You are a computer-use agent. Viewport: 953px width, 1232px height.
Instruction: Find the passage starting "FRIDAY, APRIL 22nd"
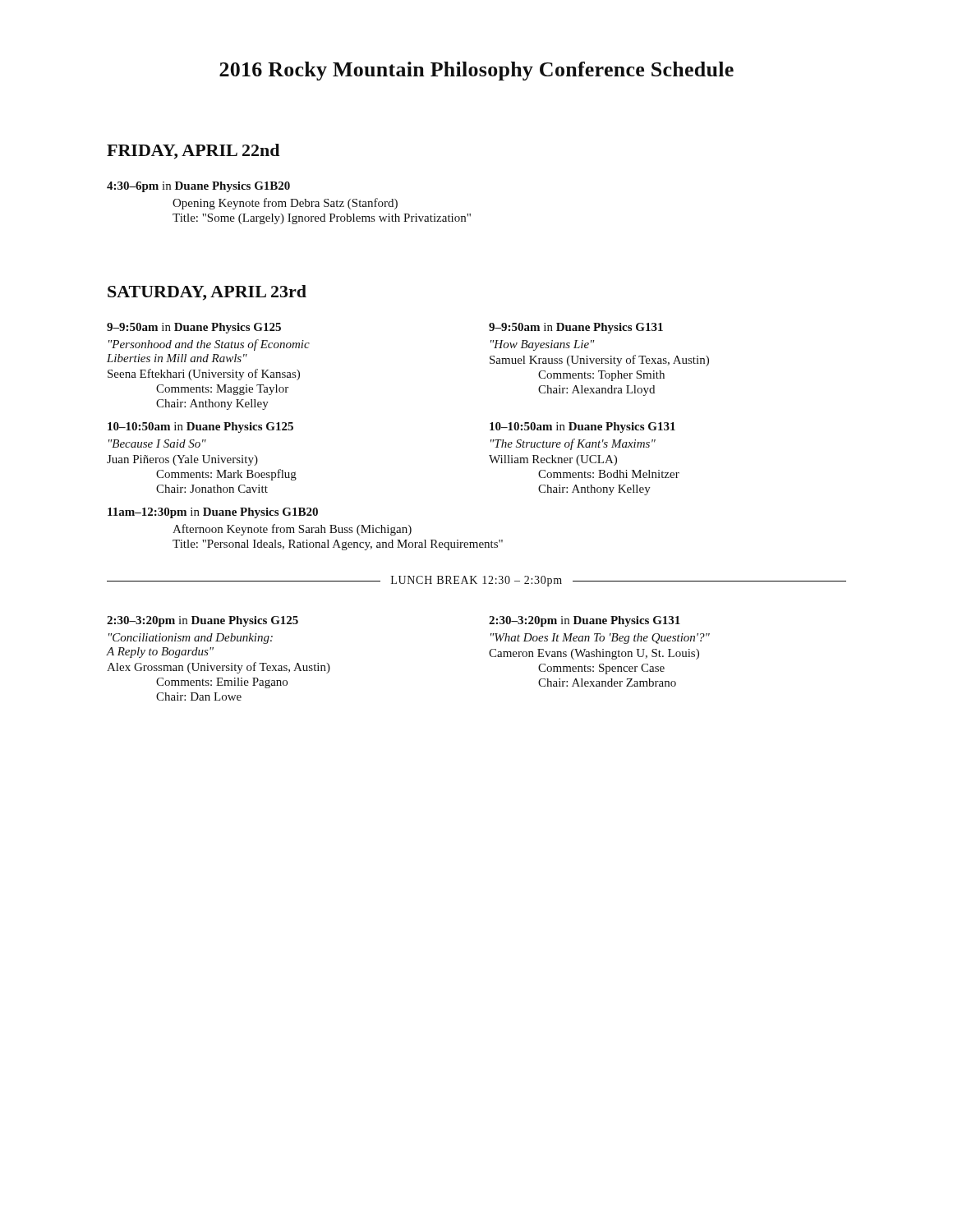click(x=193, y=150)
